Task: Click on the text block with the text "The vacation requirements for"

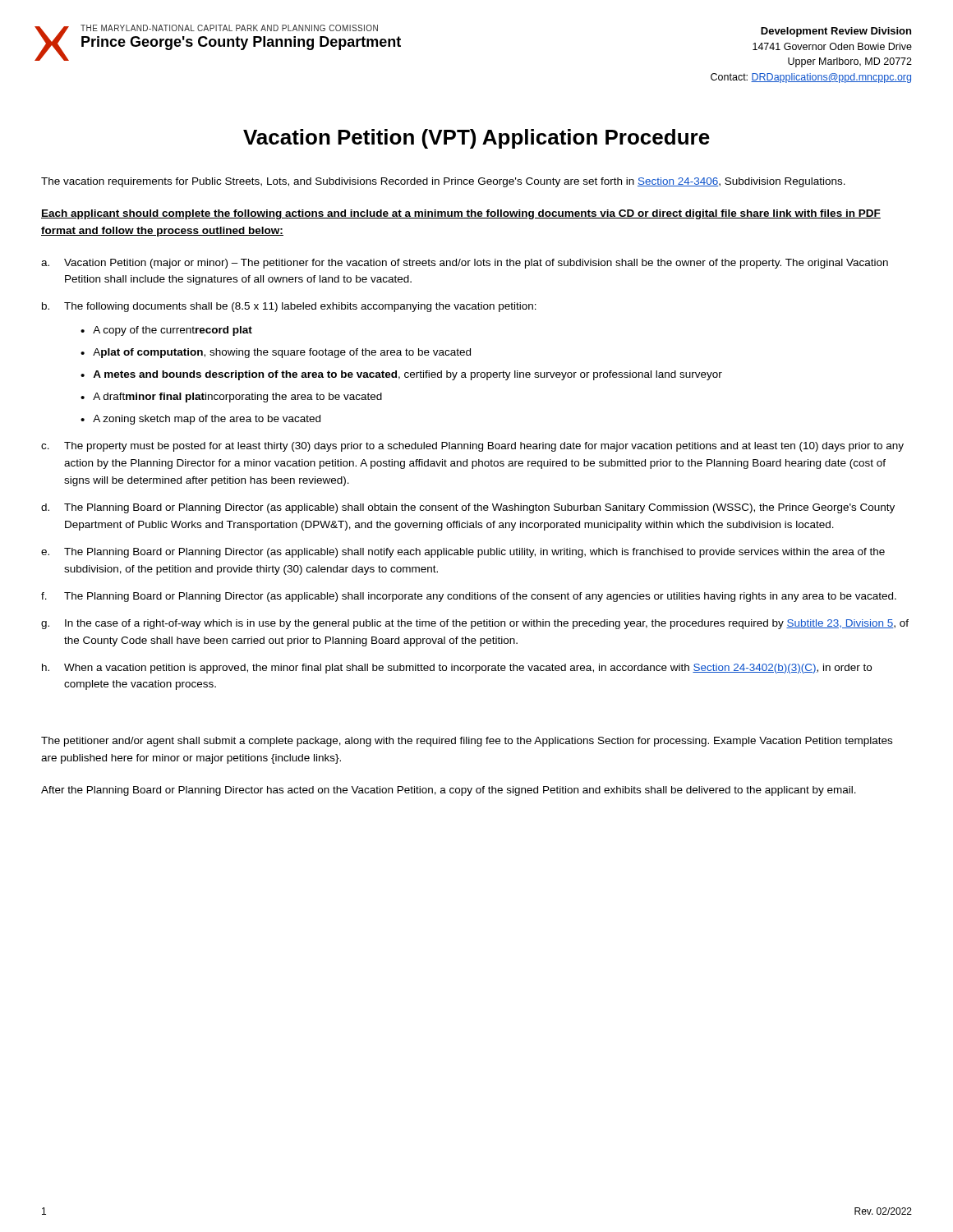Action: coord(443,181)
